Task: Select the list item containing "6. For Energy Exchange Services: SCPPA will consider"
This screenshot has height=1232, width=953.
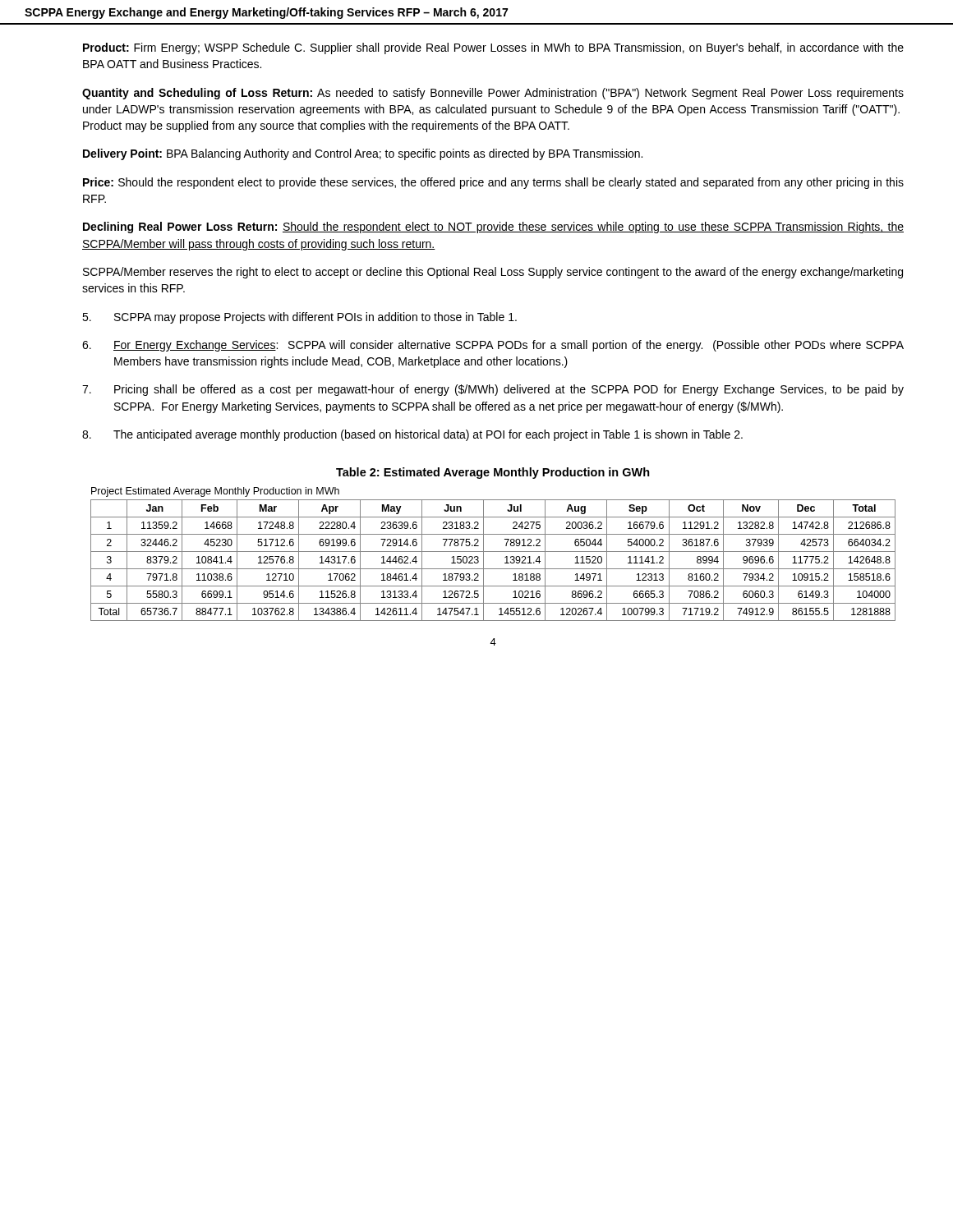Action: pos(493,353)
